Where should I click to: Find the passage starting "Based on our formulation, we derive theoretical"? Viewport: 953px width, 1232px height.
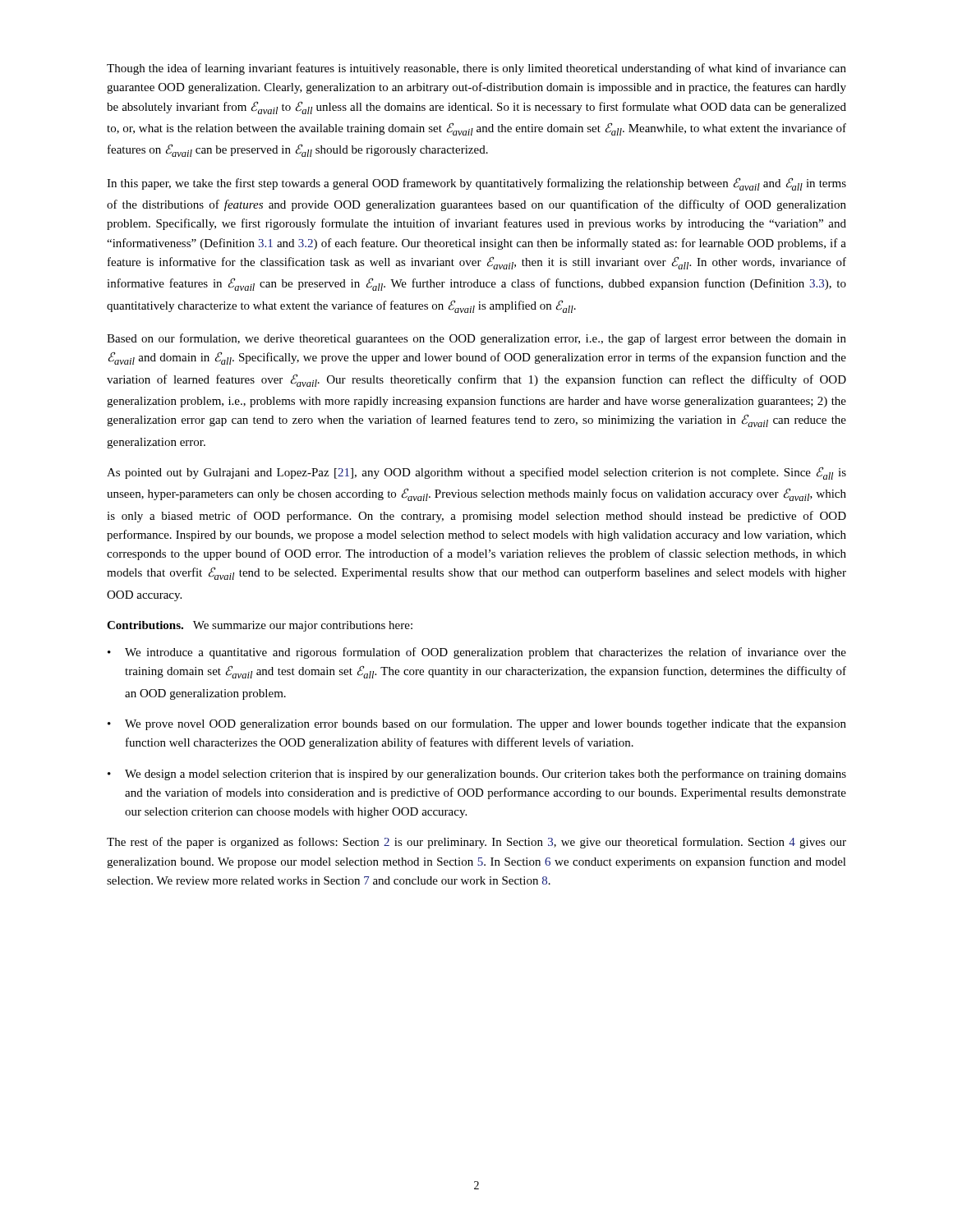click(476, 390)
